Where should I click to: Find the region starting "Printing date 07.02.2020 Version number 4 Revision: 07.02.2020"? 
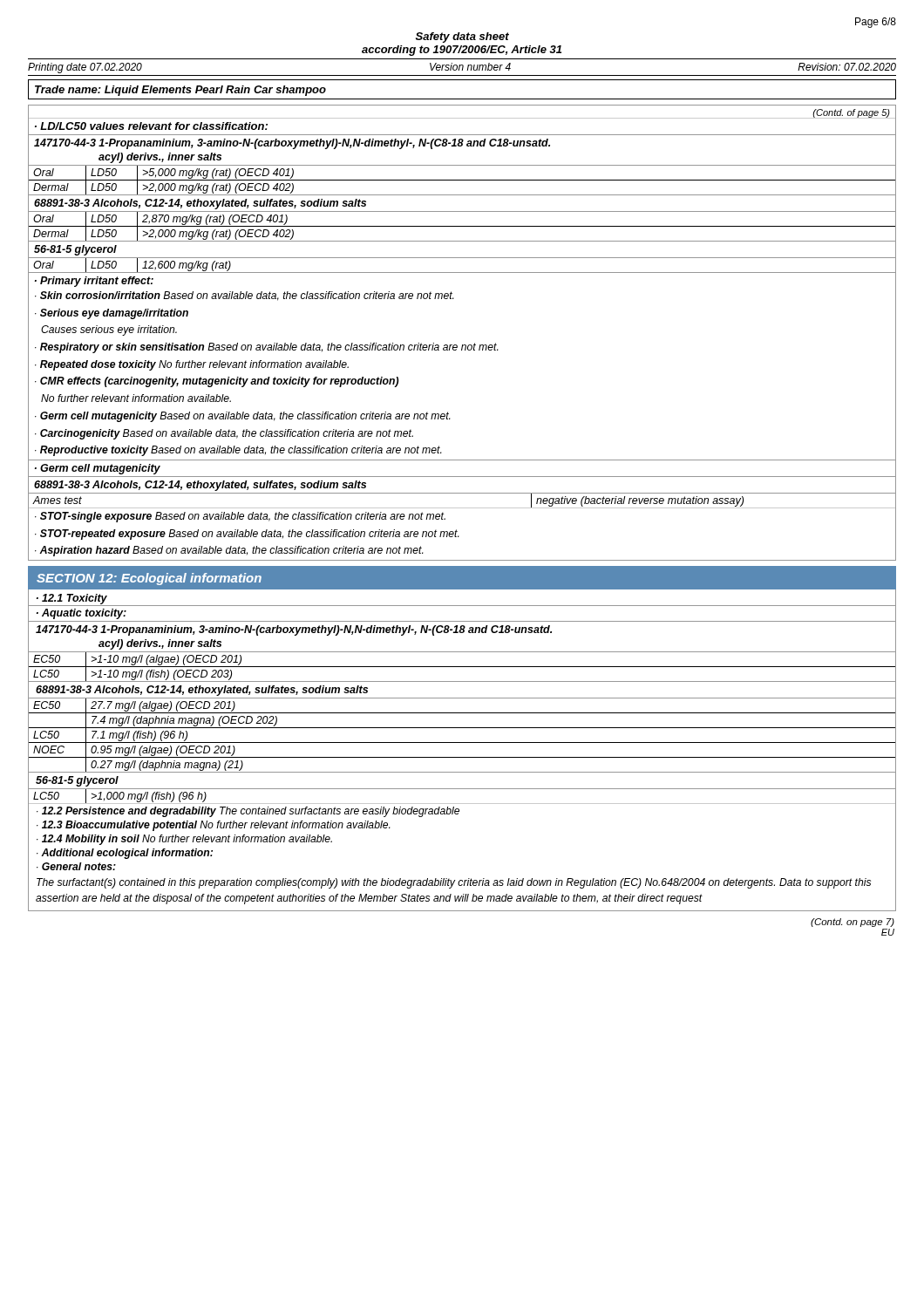pyautogui.click(x=462, y=67)
